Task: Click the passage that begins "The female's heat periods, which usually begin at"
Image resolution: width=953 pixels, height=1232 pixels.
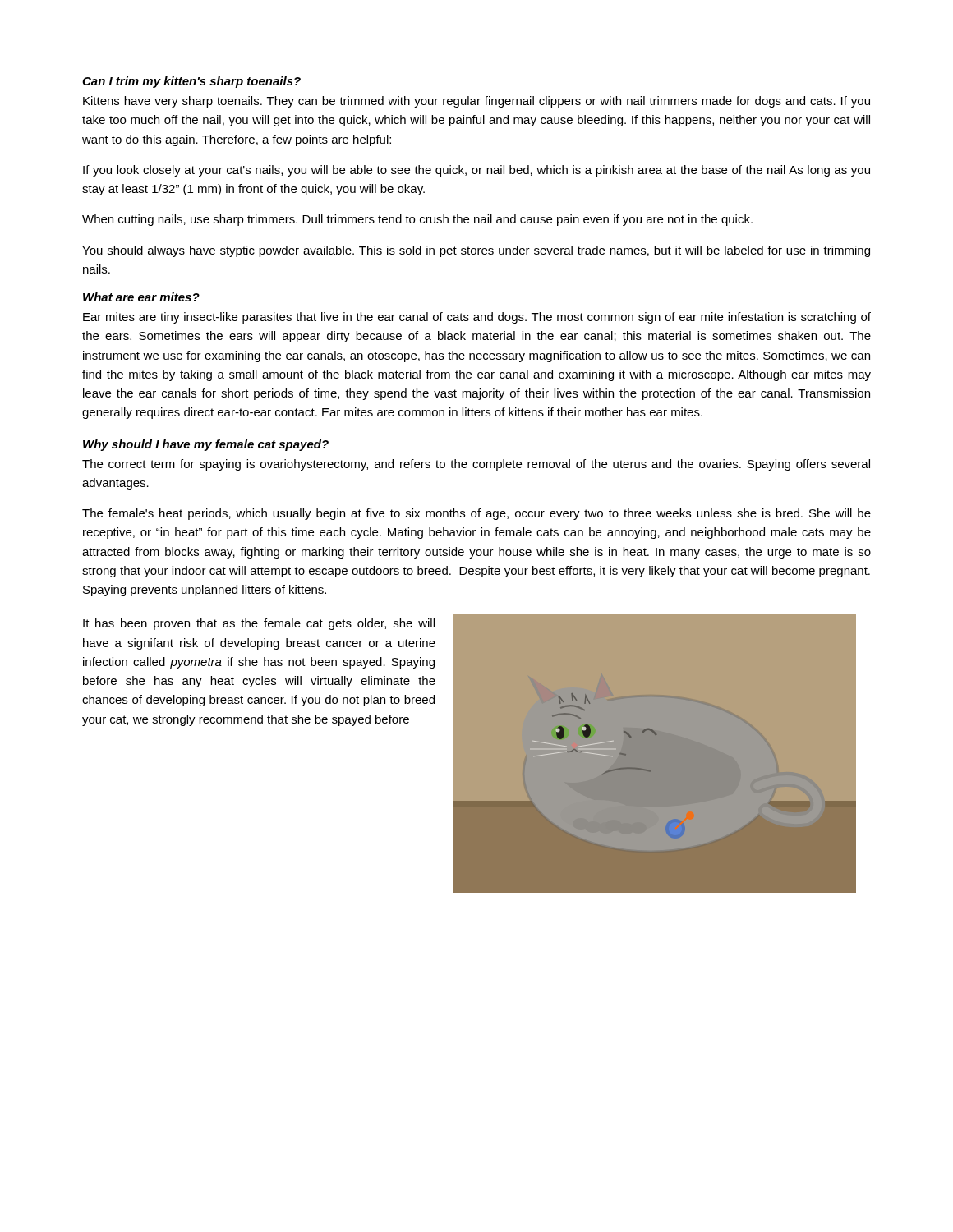Action: 476,551
